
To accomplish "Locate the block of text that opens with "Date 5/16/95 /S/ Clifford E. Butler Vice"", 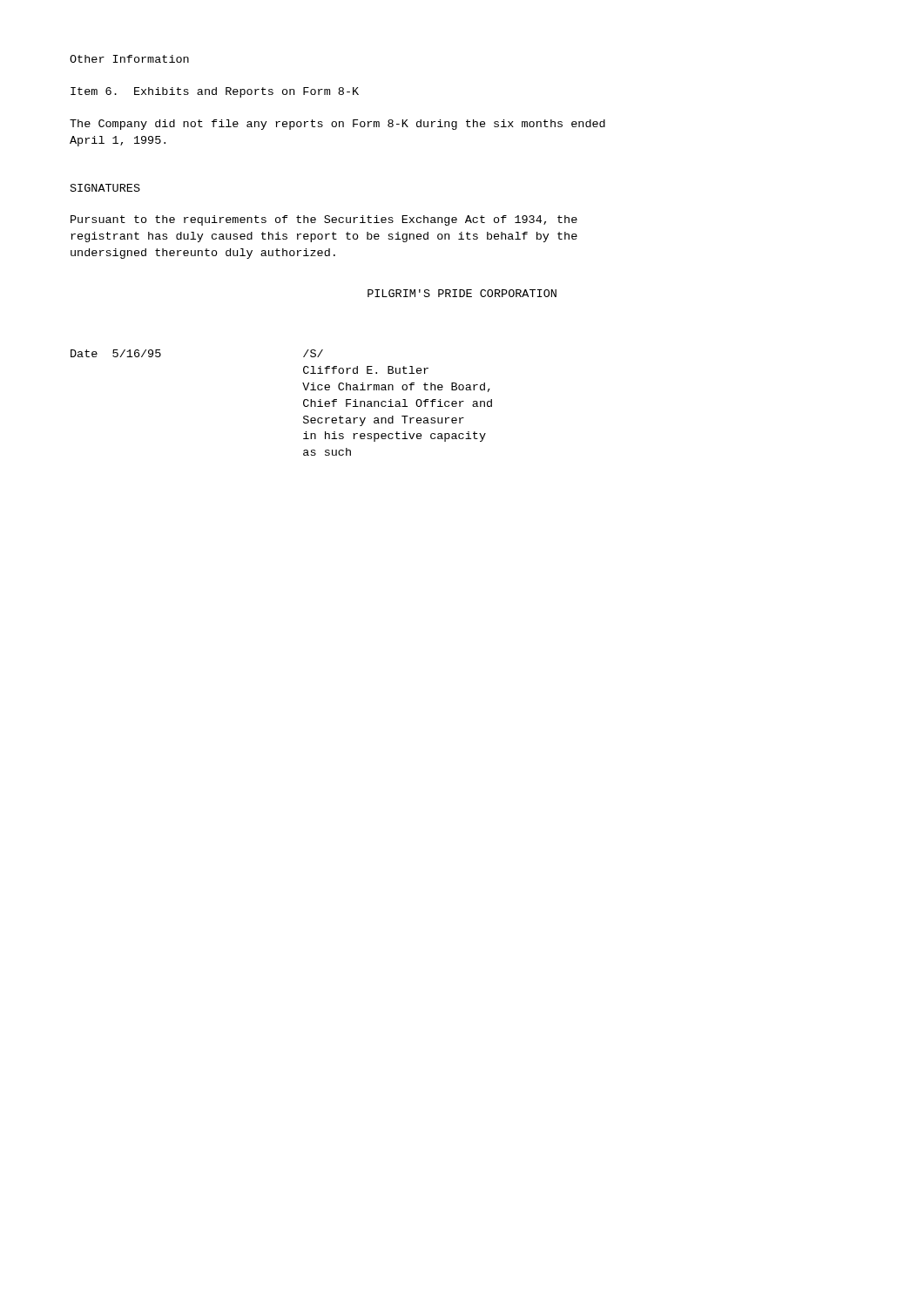I will pos(462,404).
